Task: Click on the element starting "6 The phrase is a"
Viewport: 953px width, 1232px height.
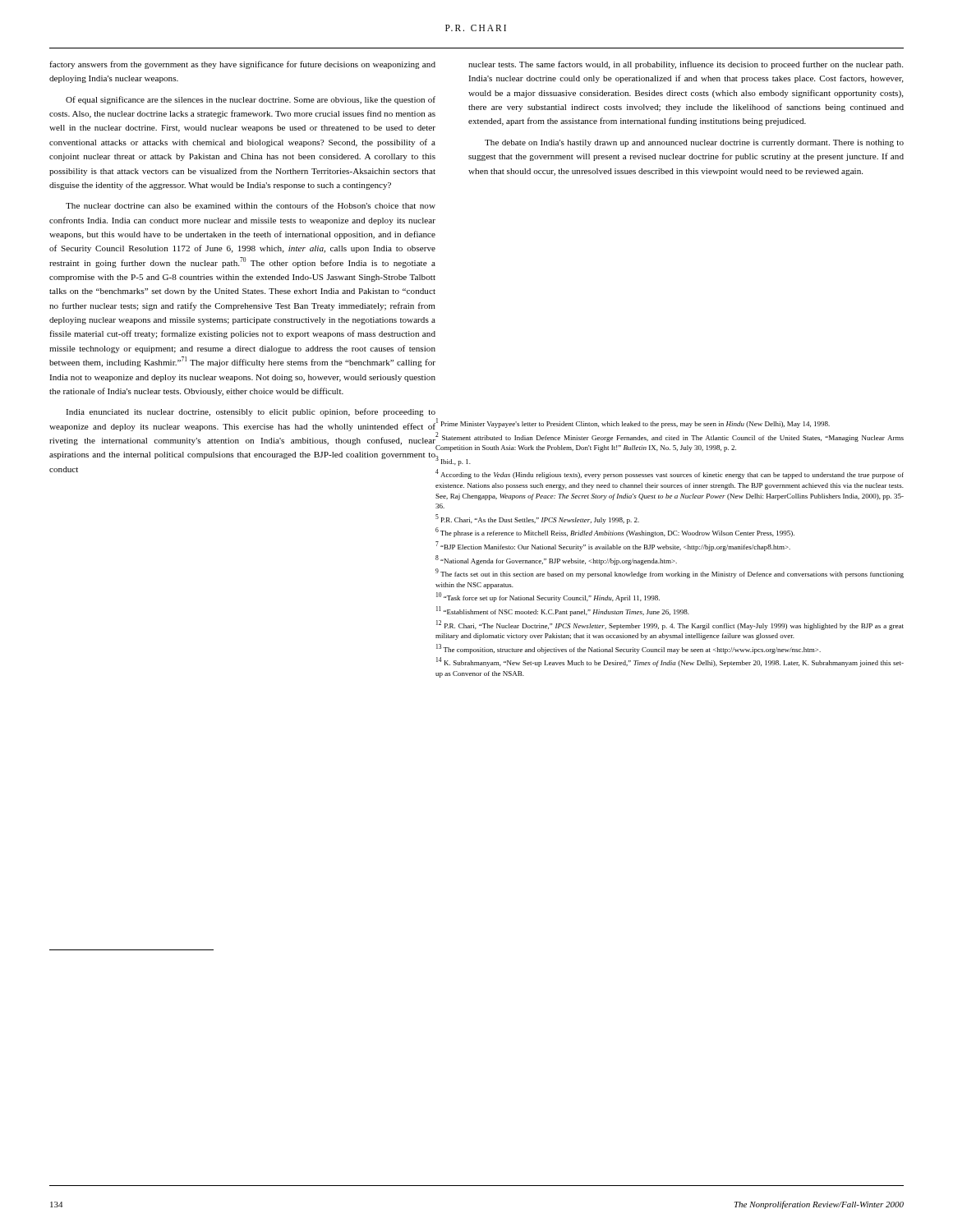Action: coord(615,533)
